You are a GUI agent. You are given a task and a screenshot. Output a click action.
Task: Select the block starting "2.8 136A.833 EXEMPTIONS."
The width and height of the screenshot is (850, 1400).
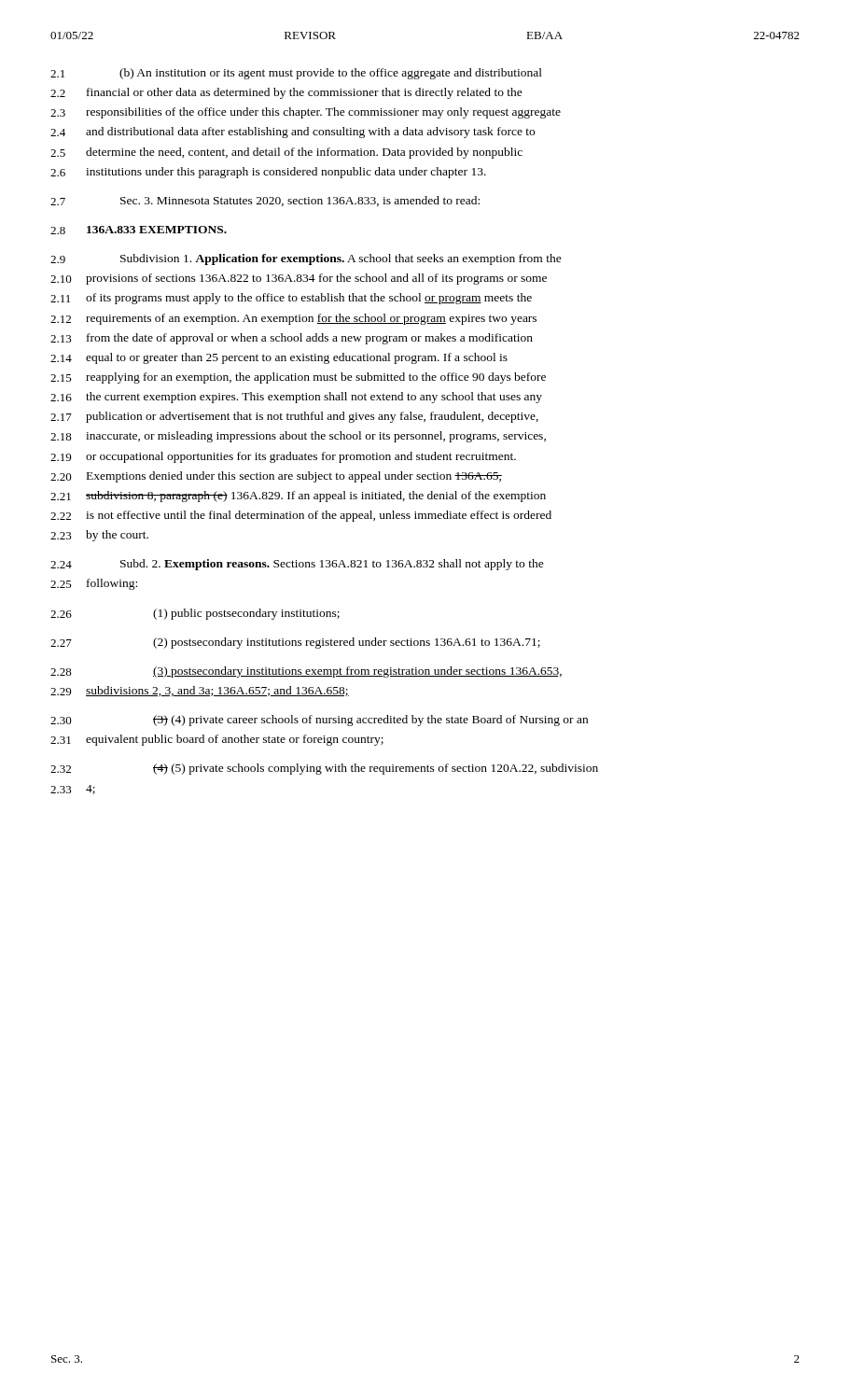139,230
